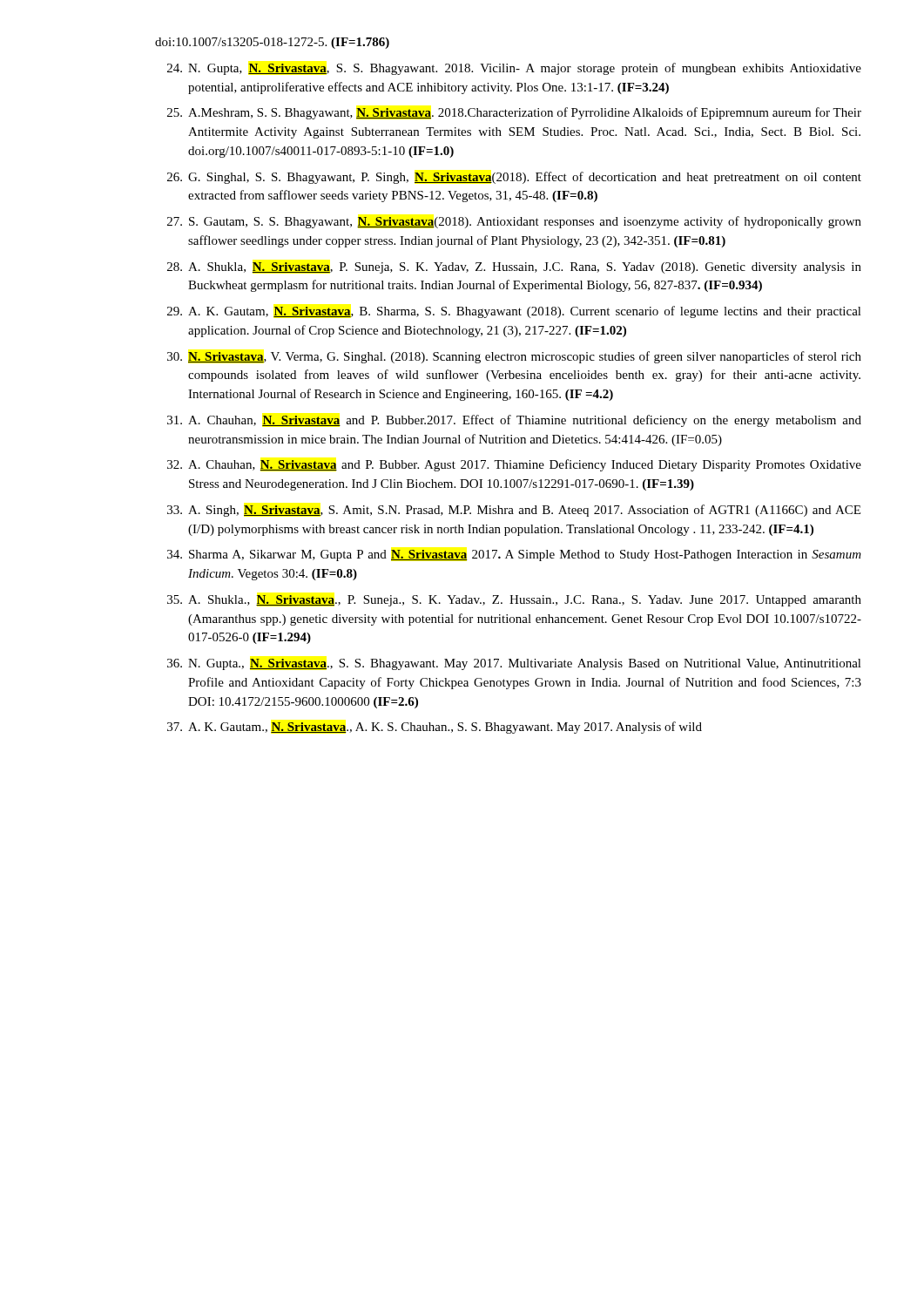This screenshot has width=924, height=1307.
Task: Find the text starting "28. A. Shukla, N. Srivastava, P. Suneja, S."
Action: (x=508, y=276)
